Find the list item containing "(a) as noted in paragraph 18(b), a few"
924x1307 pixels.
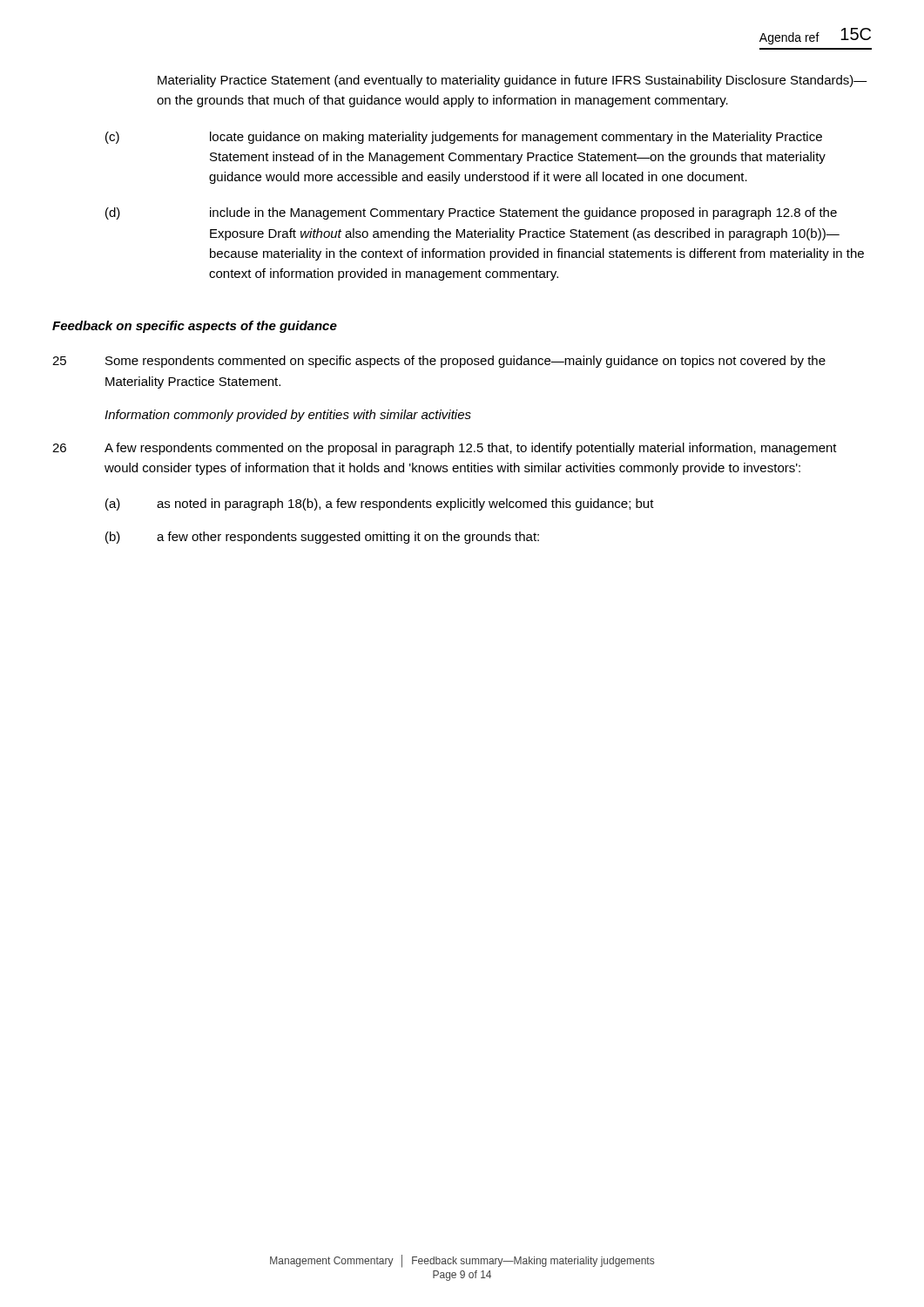tap(488, 504)
